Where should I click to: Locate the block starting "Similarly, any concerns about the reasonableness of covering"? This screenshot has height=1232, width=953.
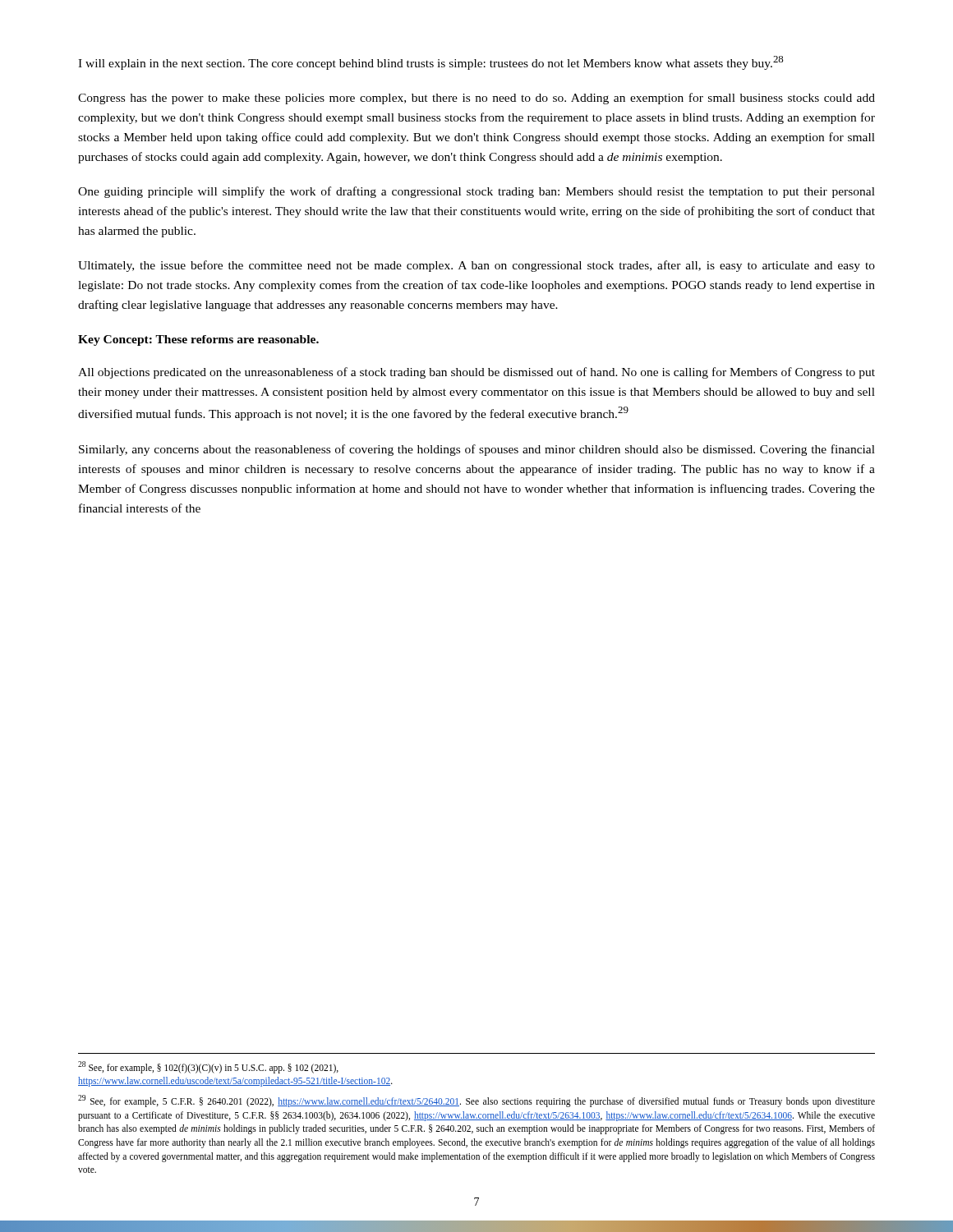(x=476, y=478)
